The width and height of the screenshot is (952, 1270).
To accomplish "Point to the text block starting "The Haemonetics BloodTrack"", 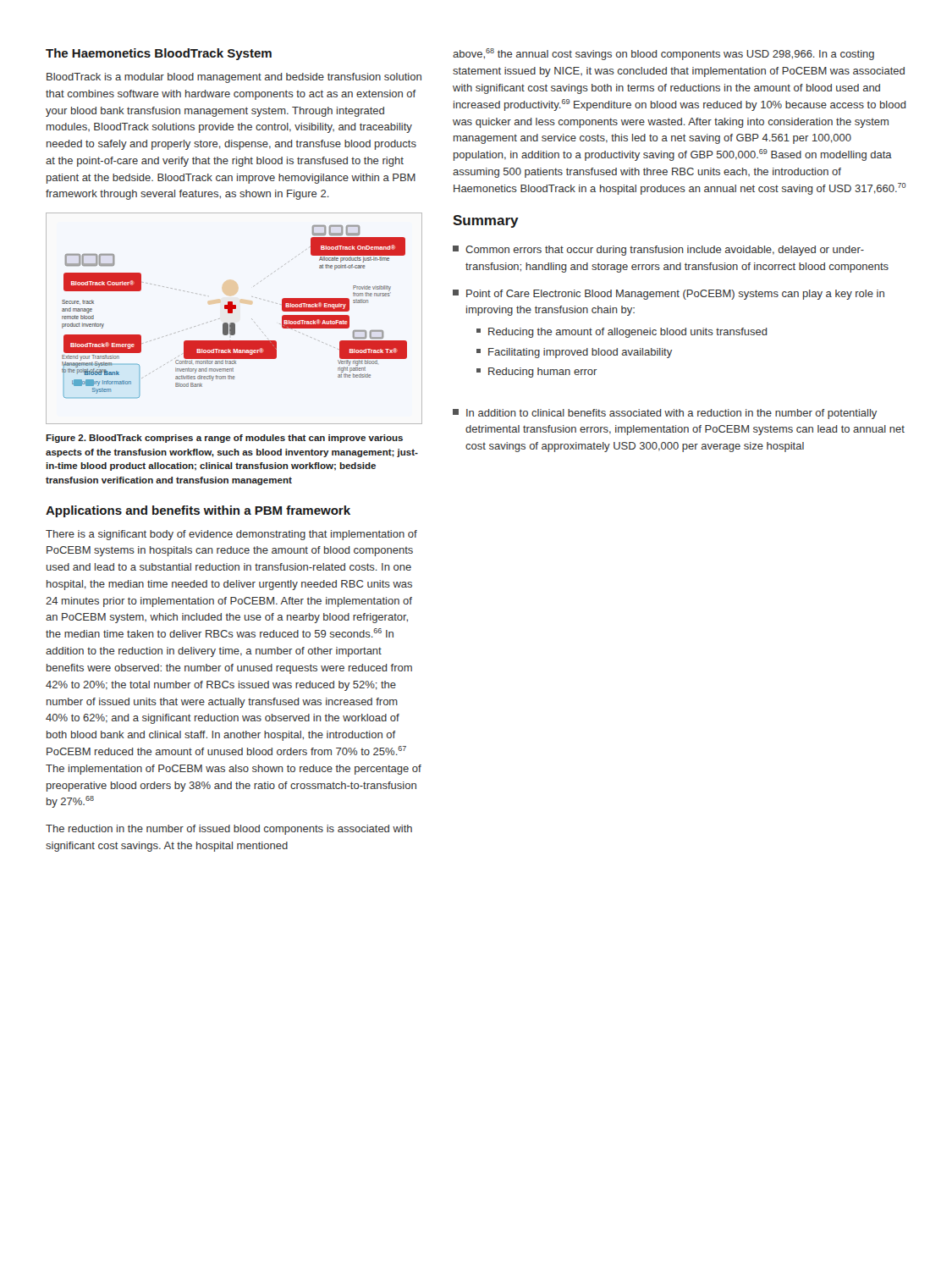I will click(x=159, y=53).
